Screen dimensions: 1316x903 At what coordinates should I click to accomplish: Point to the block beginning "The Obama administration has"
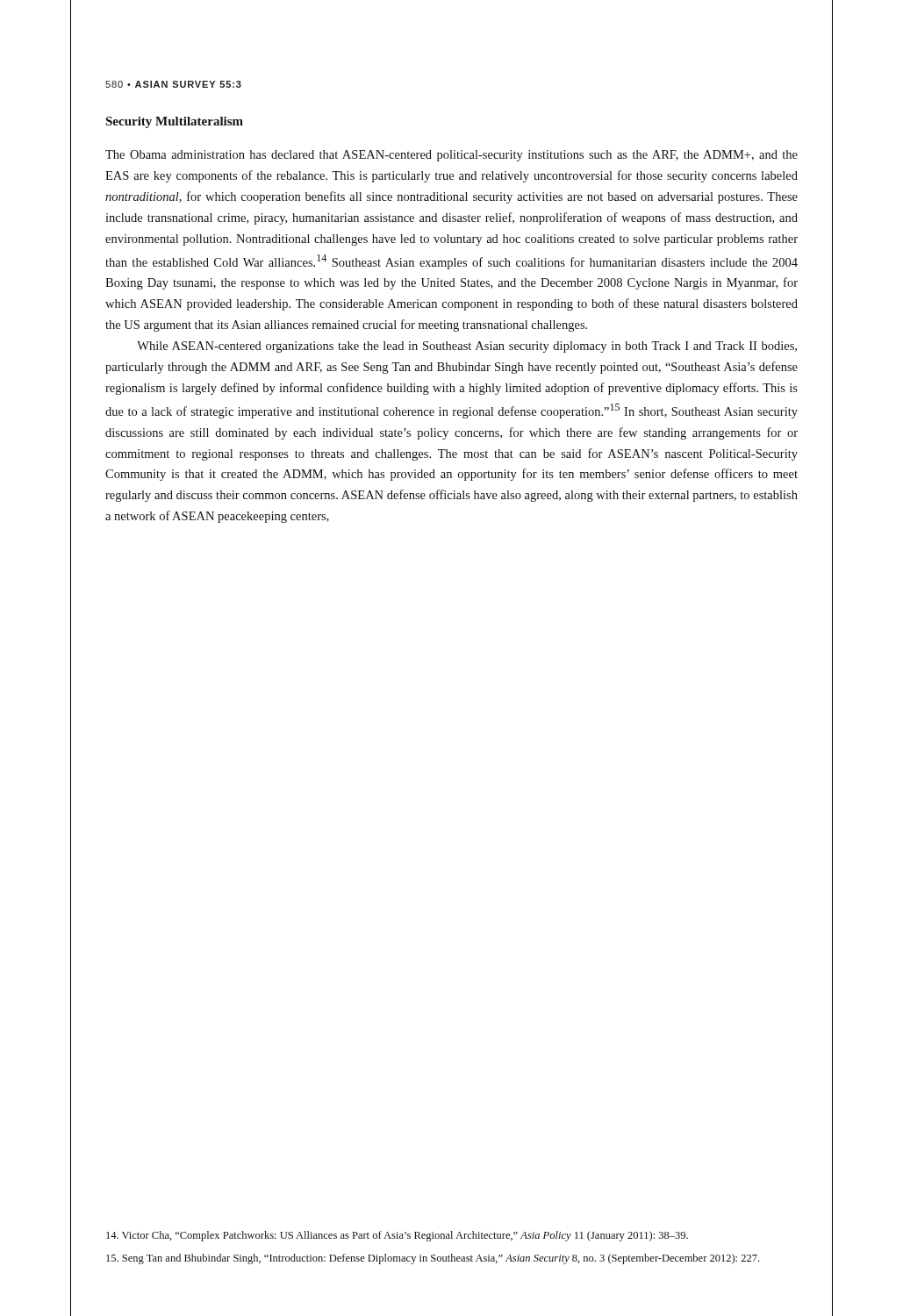click(x=452, y=336)
